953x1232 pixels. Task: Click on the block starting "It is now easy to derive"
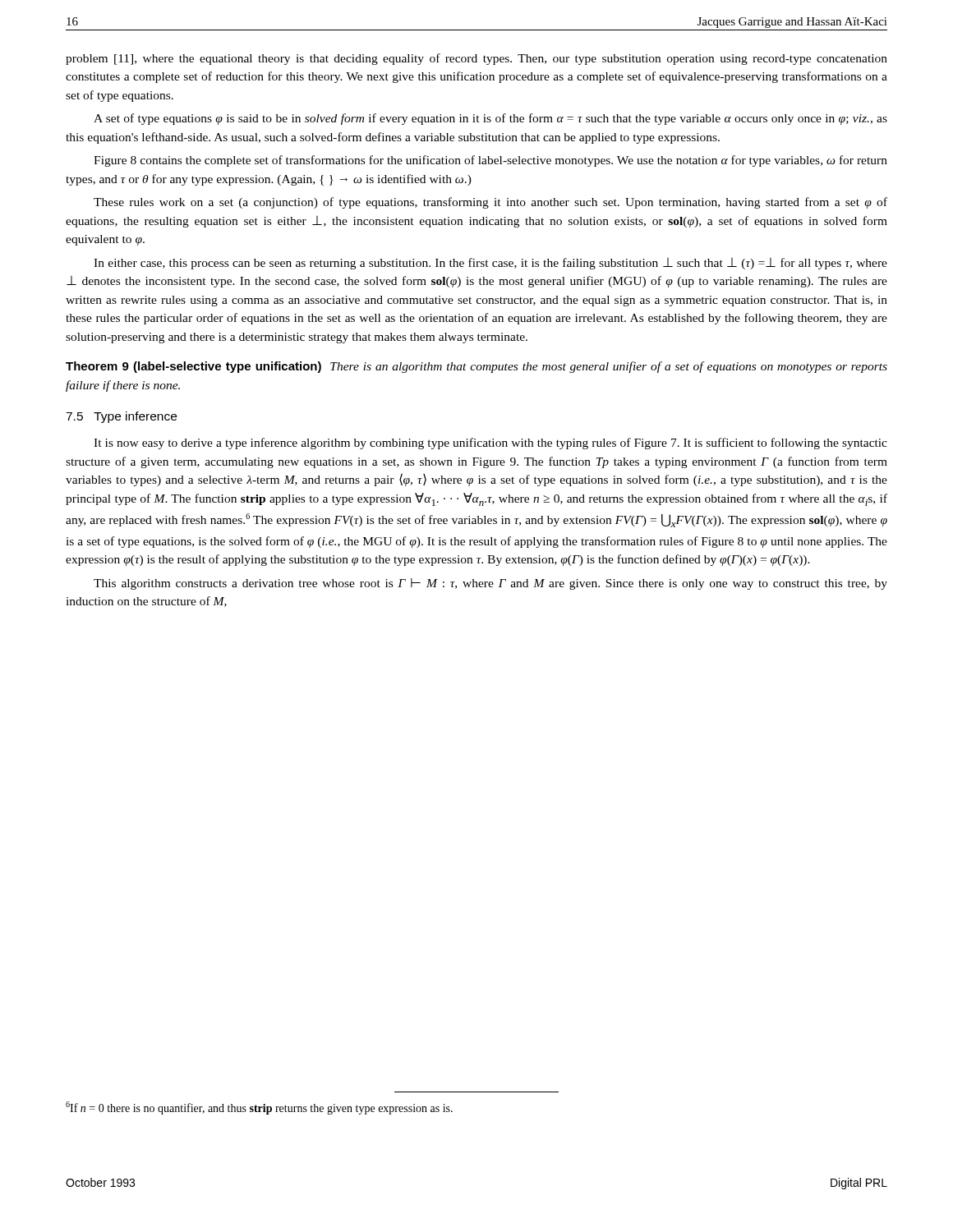476,501
